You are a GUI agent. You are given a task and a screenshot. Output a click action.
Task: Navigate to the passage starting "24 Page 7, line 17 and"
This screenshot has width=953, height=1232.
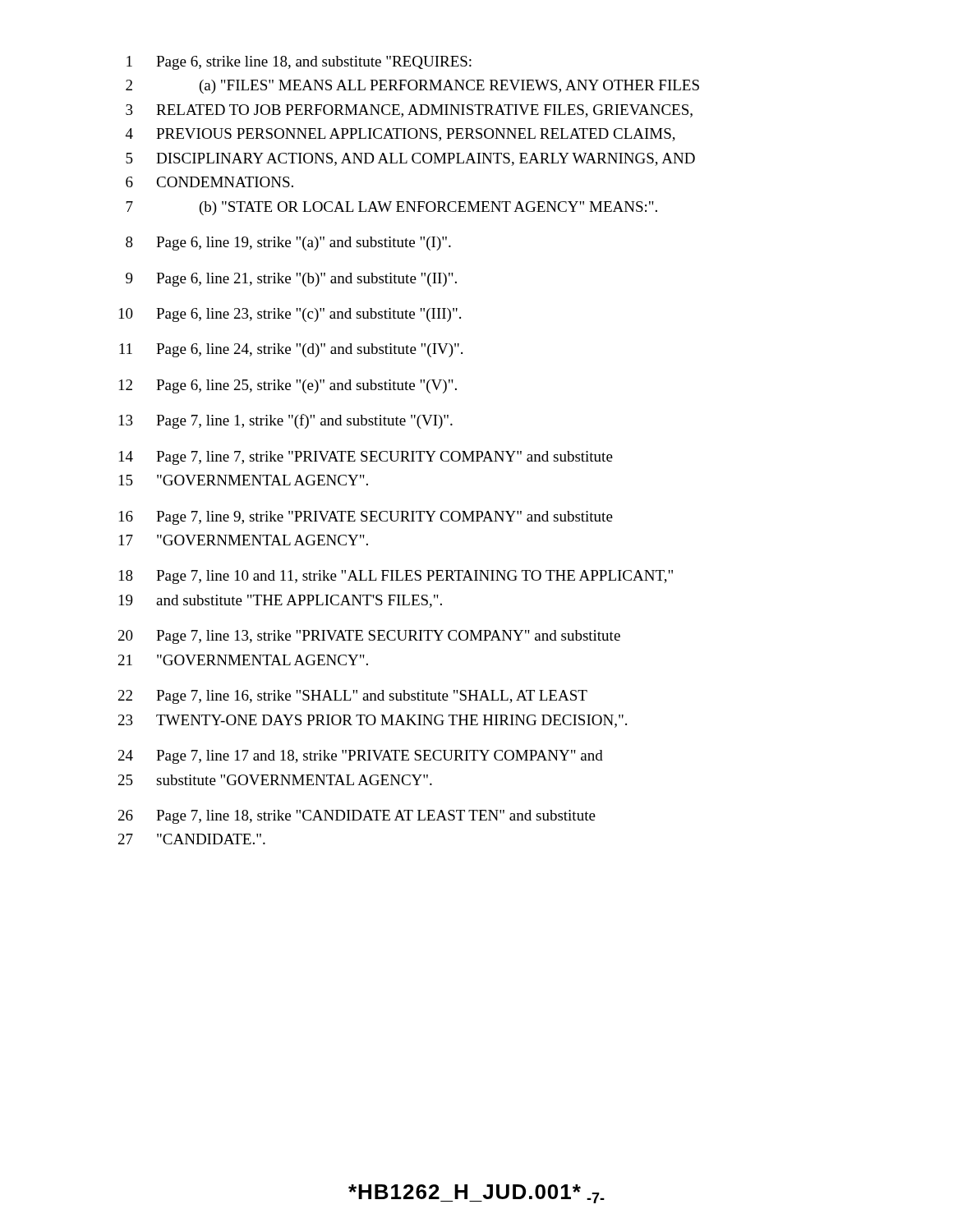click(493, 768)
